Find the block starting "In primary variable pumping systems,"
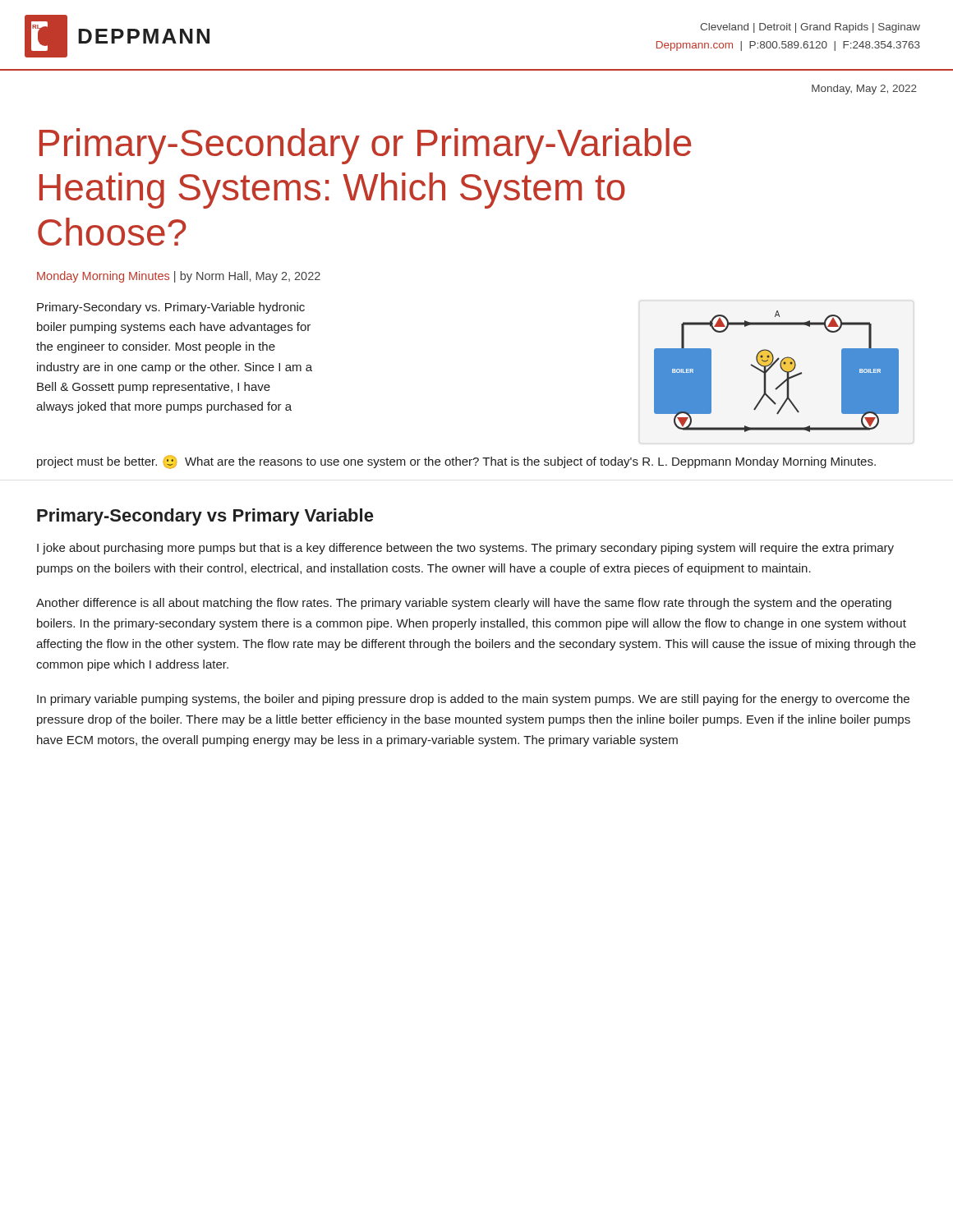The image size is (953, 1232). tap(473, 719)
